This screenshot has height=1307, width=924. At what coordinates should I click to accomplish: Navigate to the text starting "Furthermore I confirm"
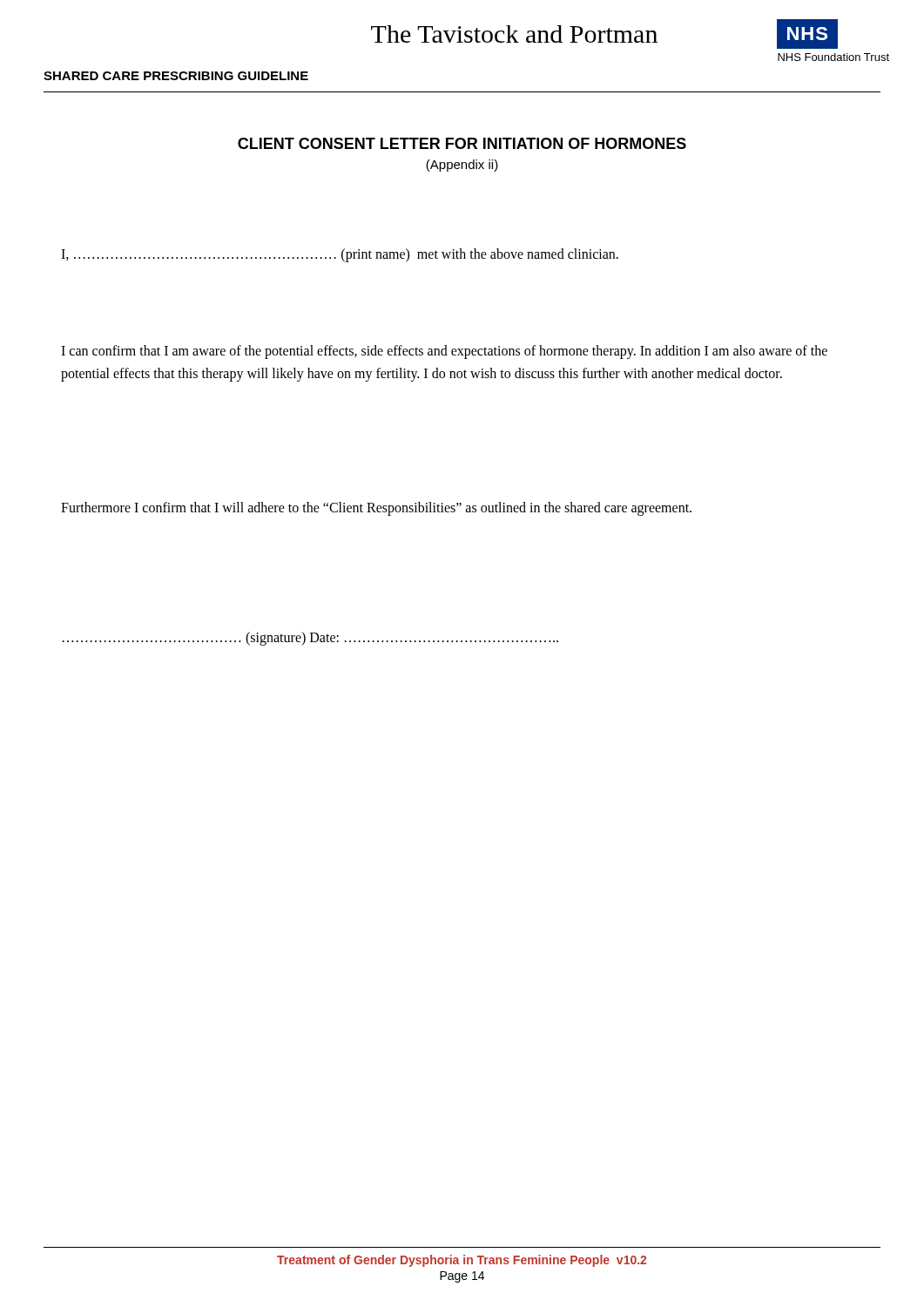(x=377, y=508)
